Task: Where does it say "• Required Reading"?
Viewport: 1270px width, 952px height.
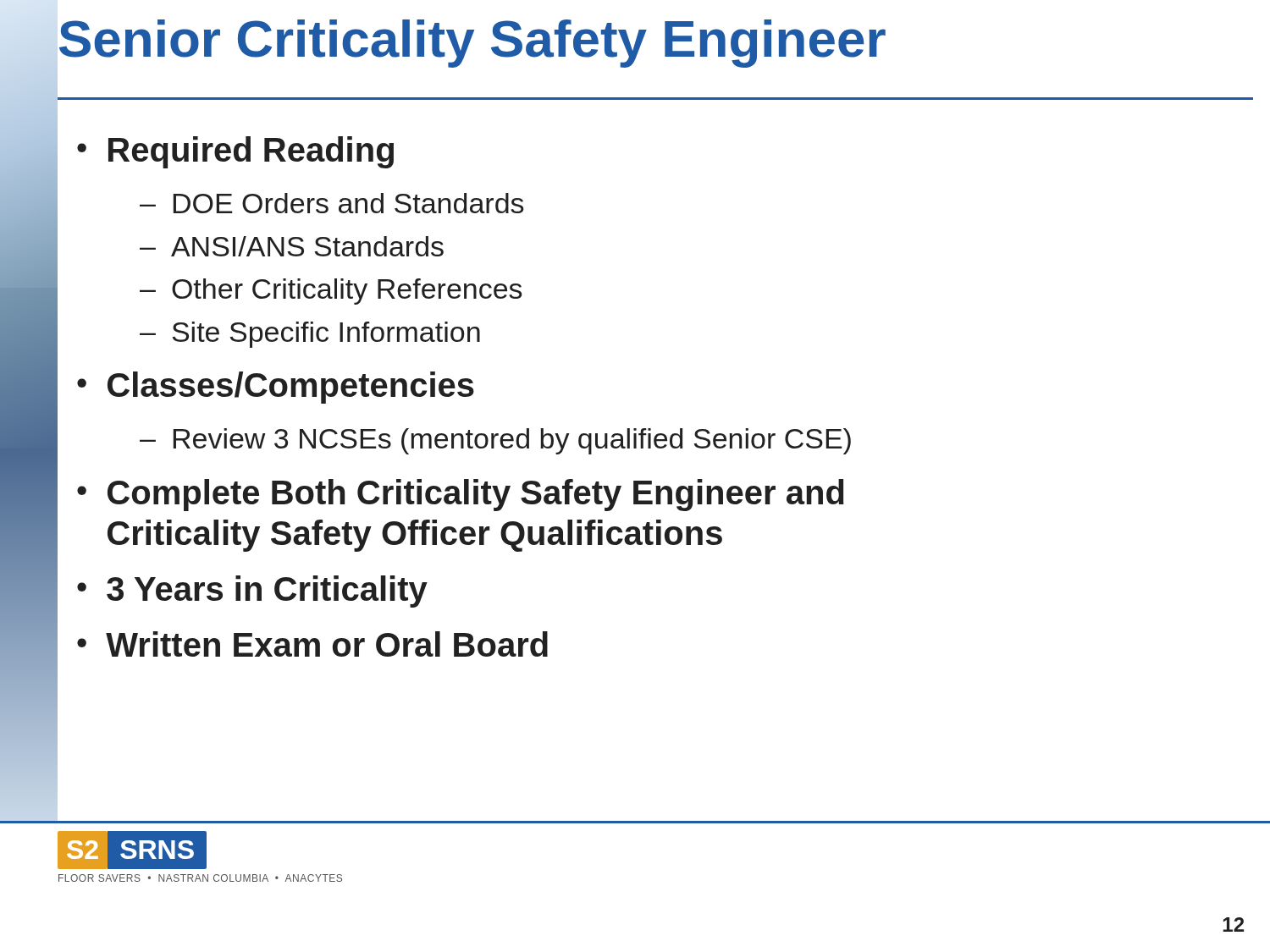Action: (236, 150)
